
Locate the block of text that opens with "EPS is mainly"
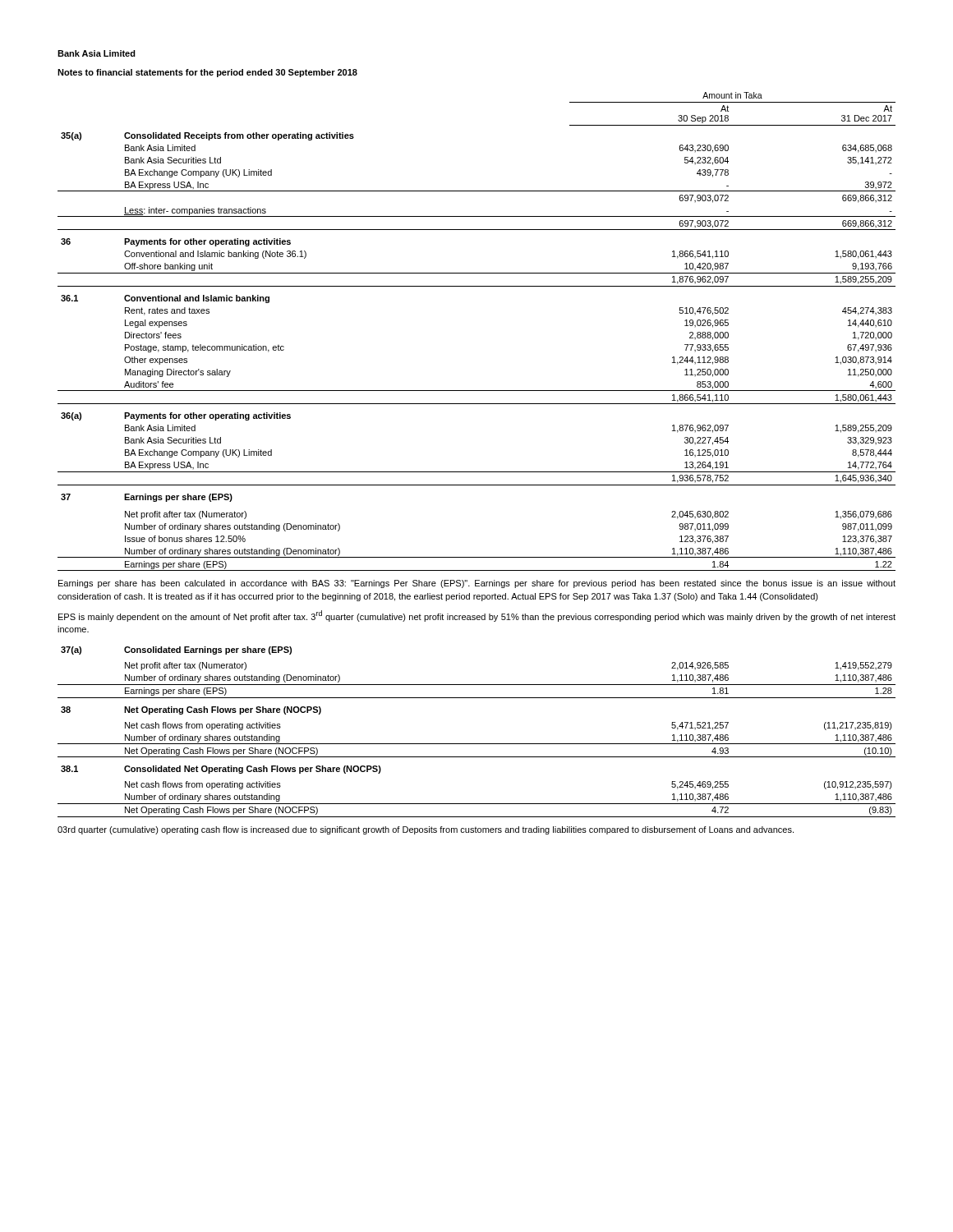tap(476, 622)
